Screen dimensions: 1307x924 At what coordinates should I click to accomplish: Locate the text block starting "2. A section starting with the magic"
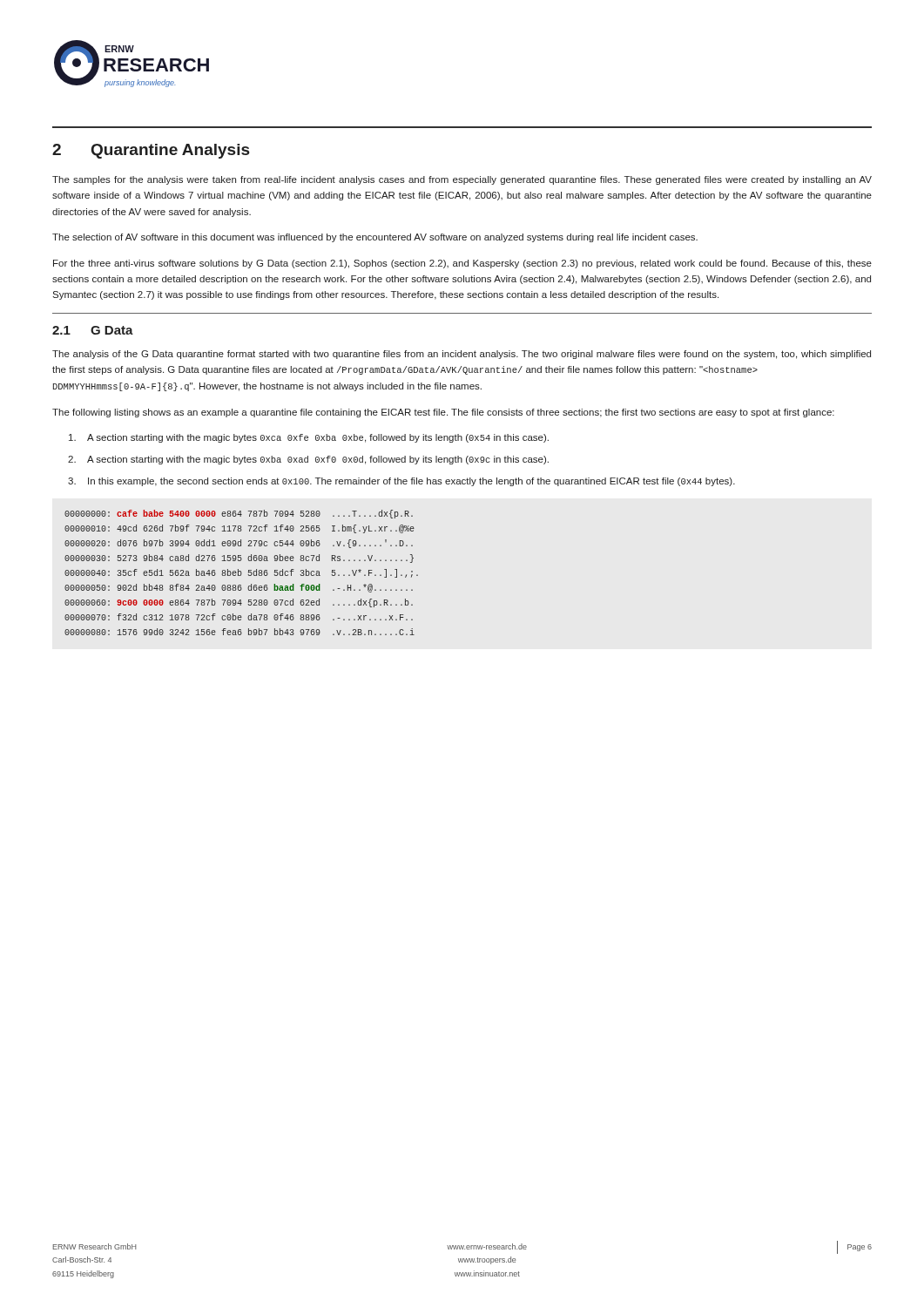[470, 459]
